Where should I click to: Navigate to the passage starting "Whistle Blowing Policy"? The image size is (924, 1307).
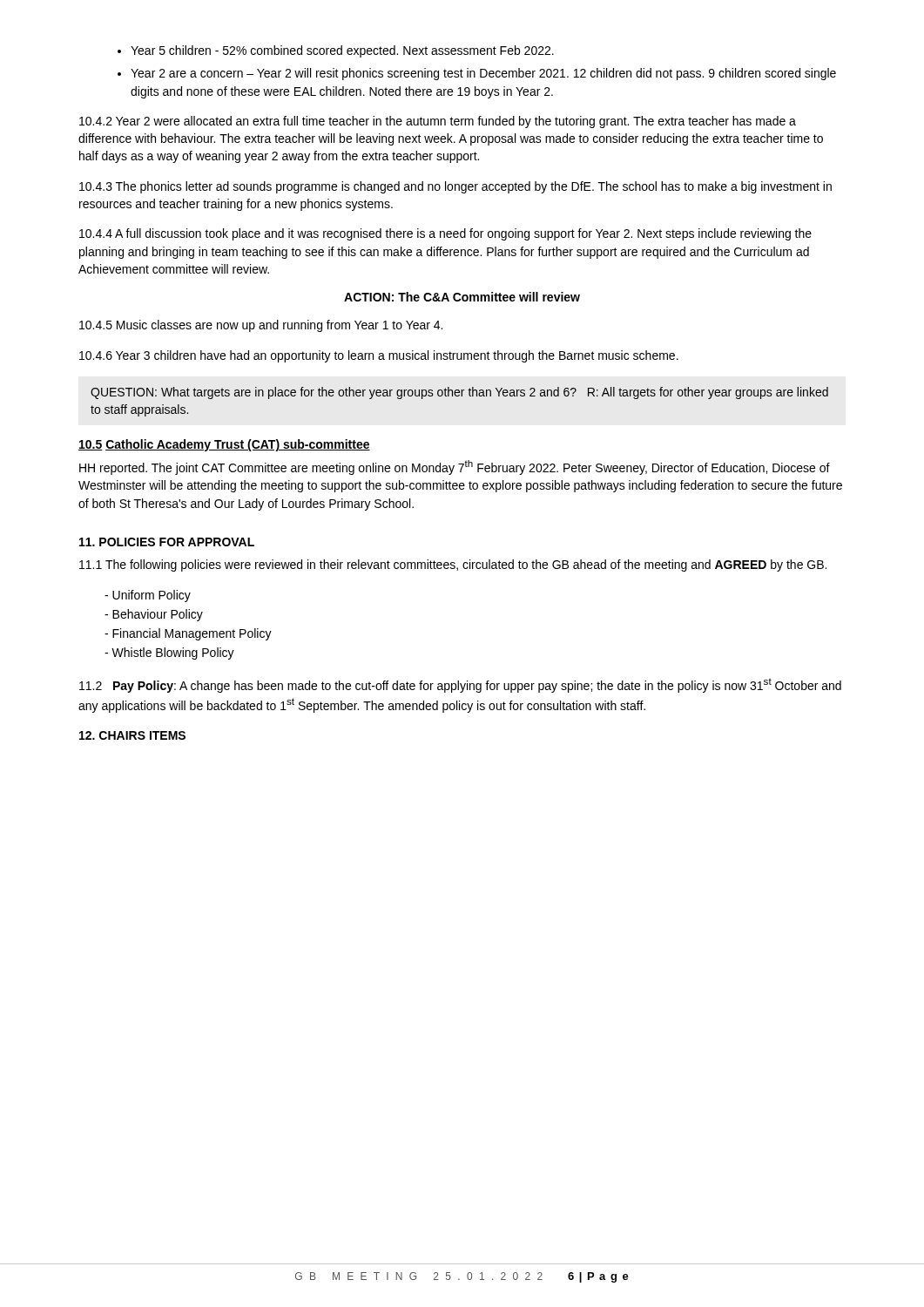tap(173, 653)
